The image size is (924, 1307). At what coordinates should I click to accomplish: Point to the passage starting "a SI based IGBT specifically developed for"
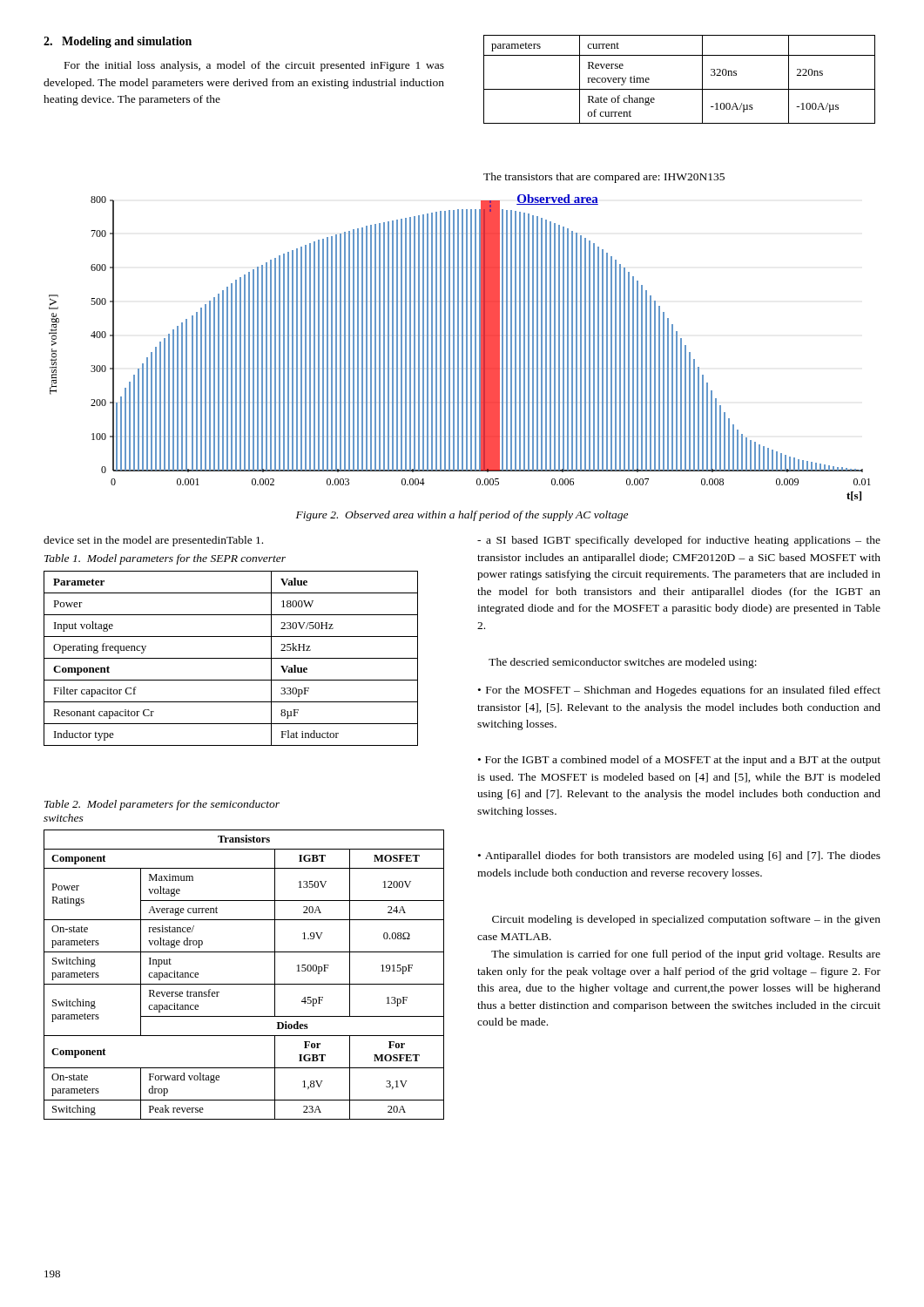coord(679,582)
